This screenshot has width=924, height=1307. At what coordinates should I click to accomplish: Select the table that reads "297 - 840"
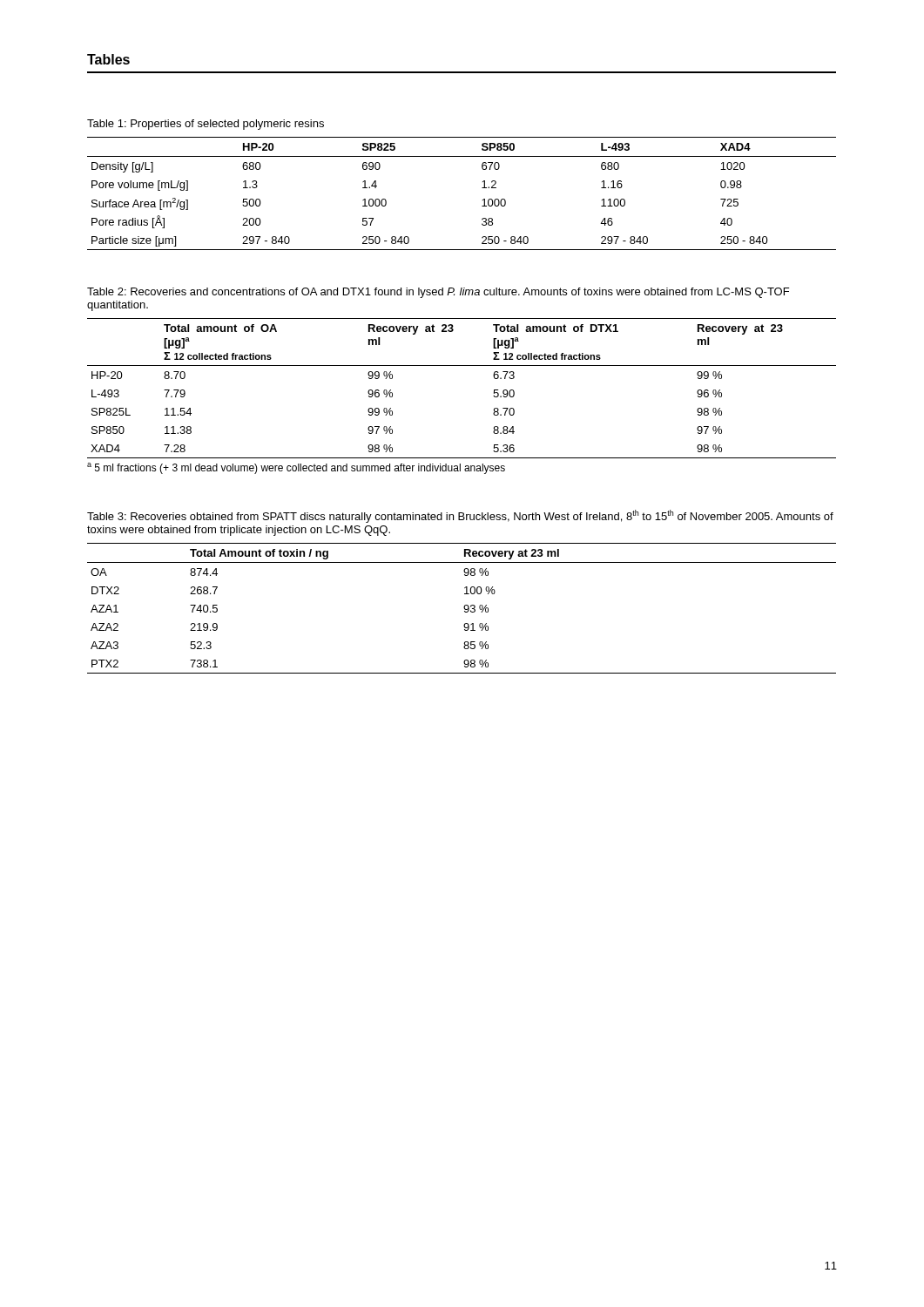click(462, 194)
